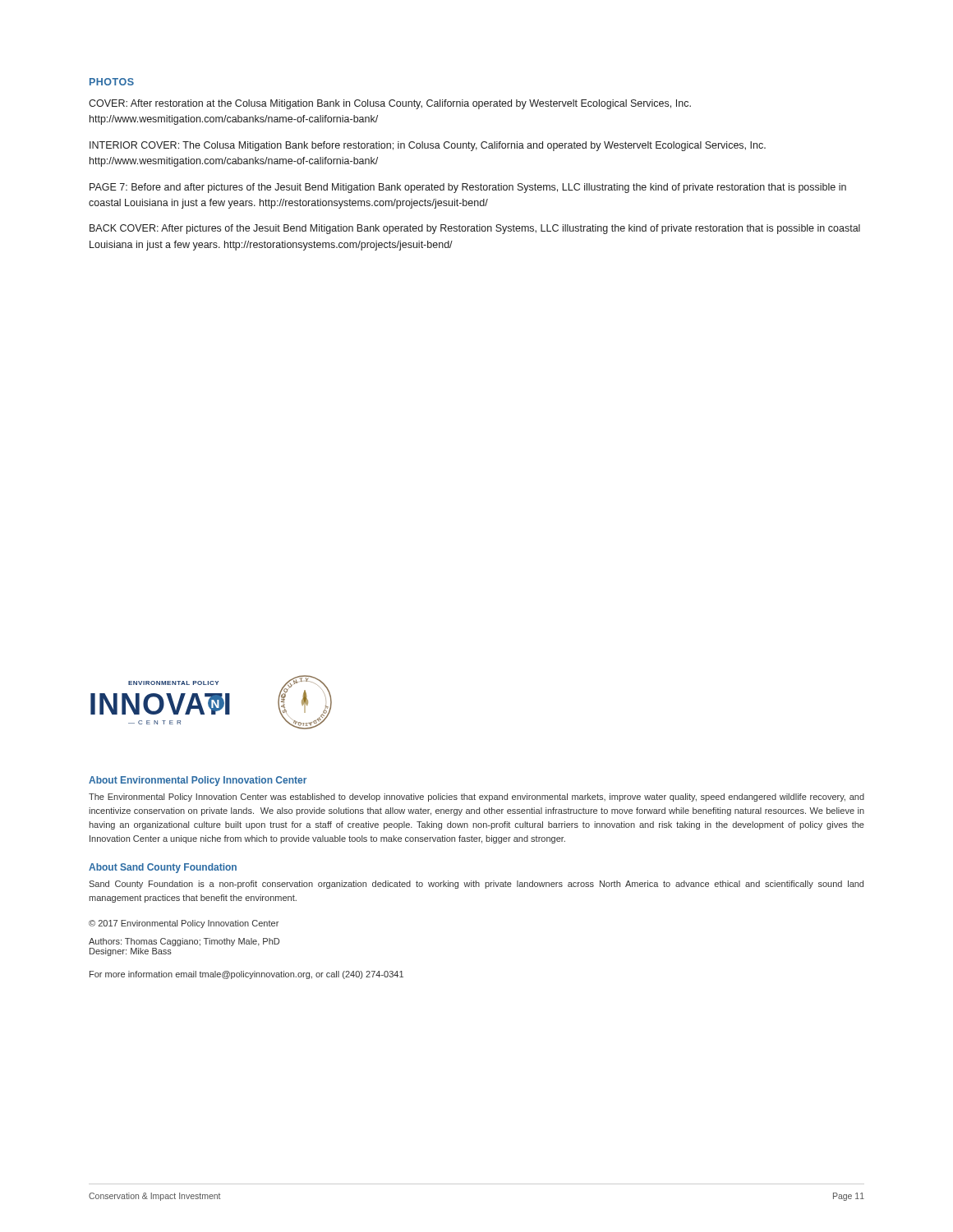The width and height of the screenshot is (953, 1232).
Task: Locate the logo
Action: coord(211,702)
